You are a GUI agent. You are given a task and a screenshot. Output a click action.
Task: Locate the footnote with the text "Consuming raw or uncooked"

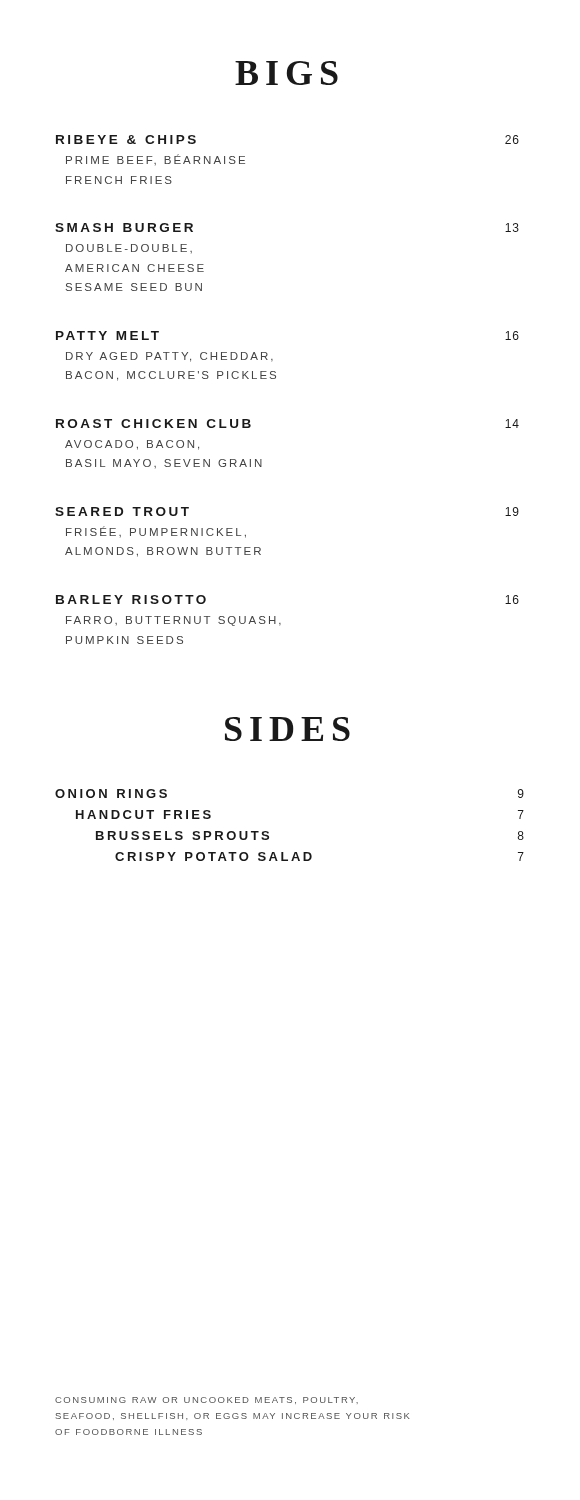pos(290,1416)
